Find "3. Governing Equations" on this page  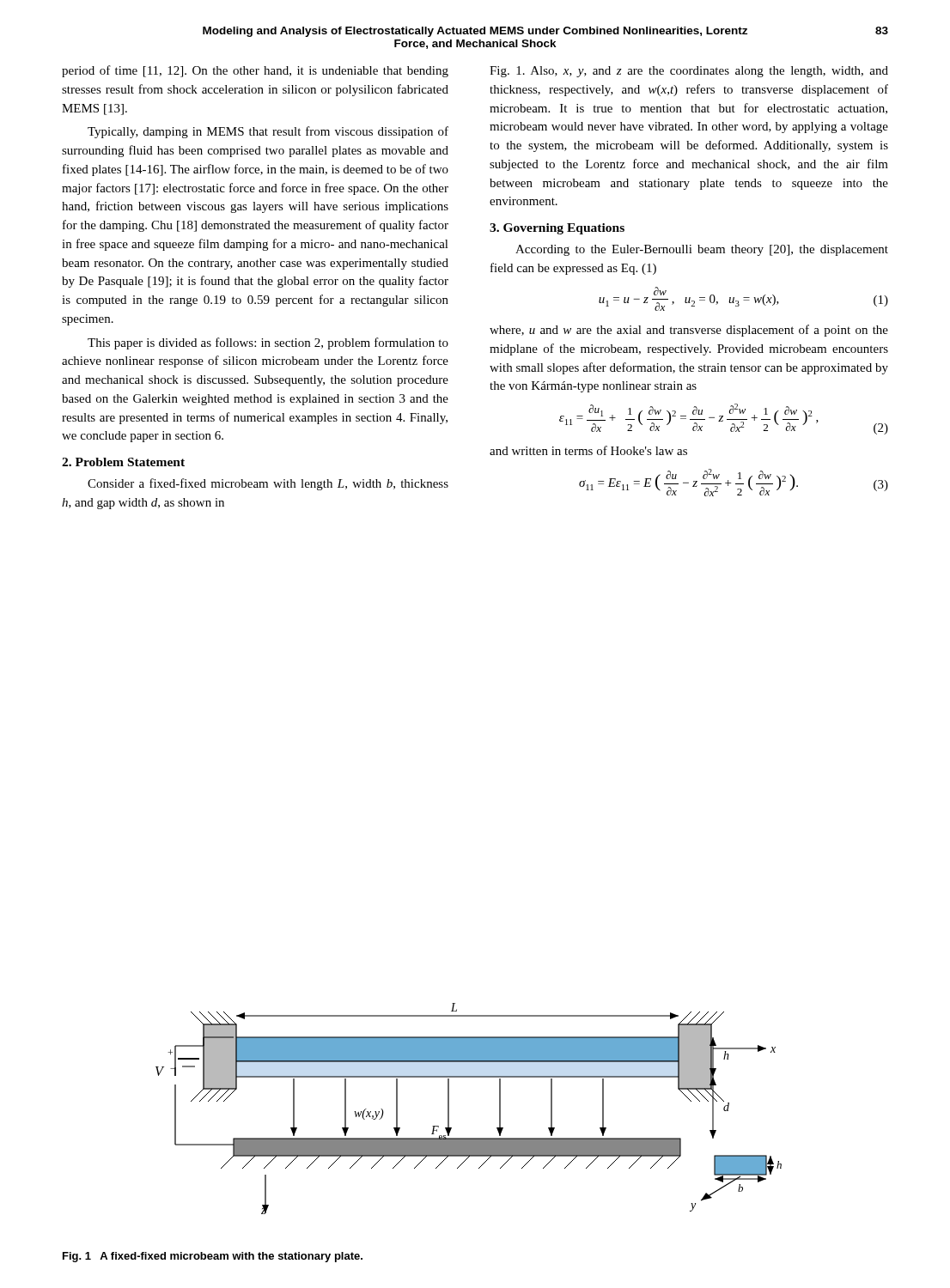(x=557, y=227)
